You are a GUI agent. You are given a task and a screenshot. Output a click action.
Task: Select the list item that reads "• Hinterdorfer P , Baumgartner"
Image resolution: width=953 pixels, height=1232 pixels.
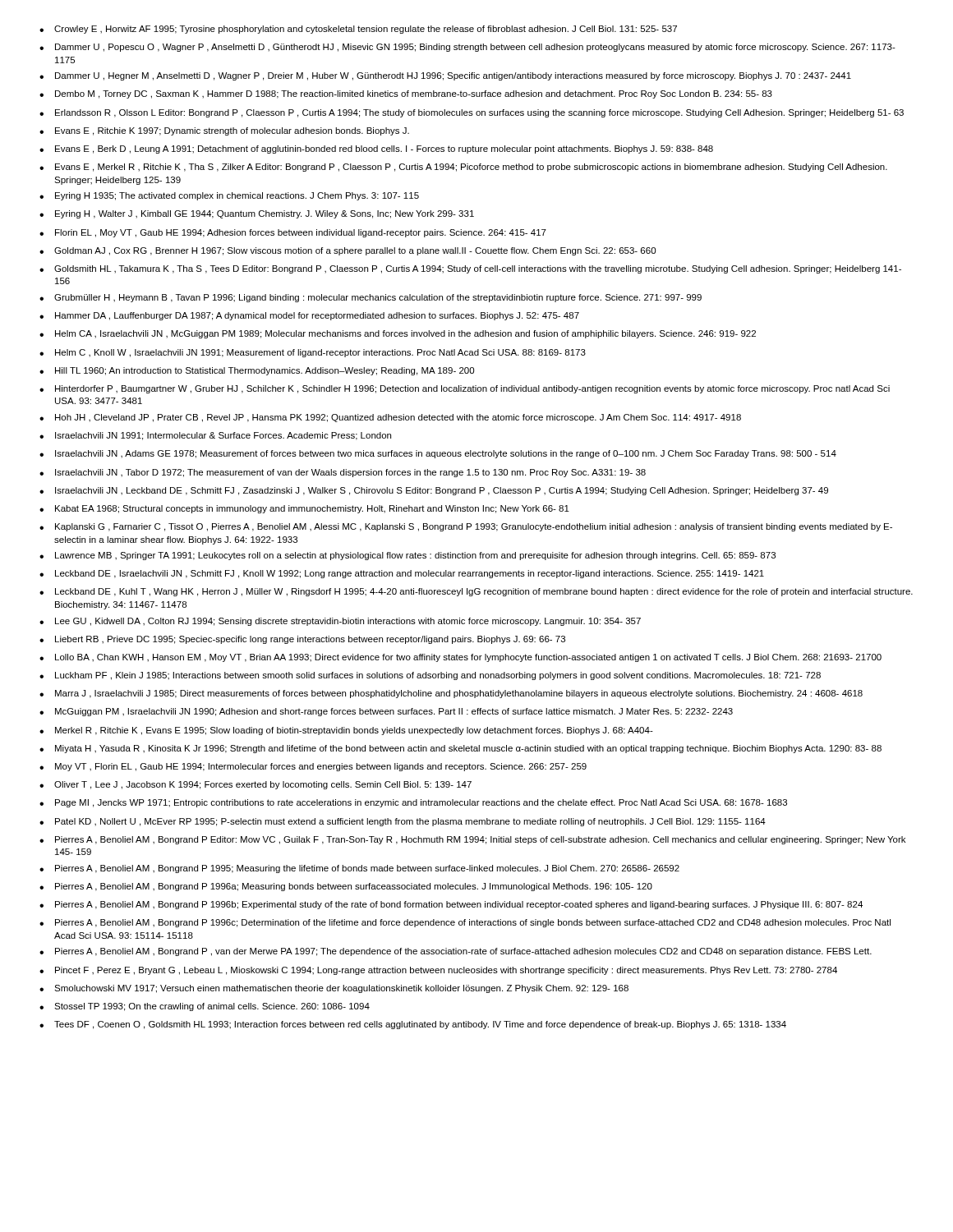tap(476, 395)
